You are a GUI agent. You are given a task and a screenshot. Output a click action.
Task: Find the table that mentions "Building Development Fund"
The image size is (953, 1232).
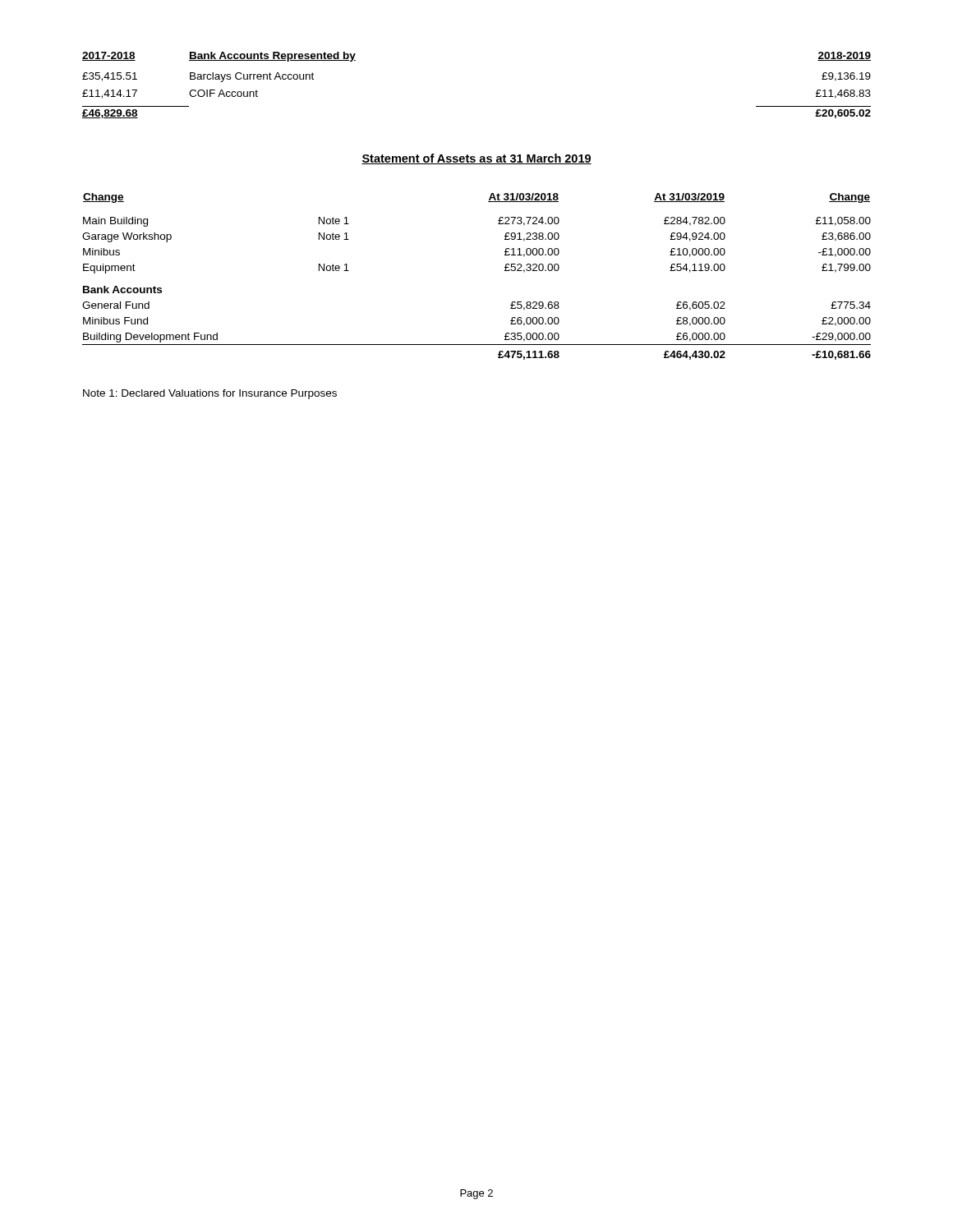point(476,276)
